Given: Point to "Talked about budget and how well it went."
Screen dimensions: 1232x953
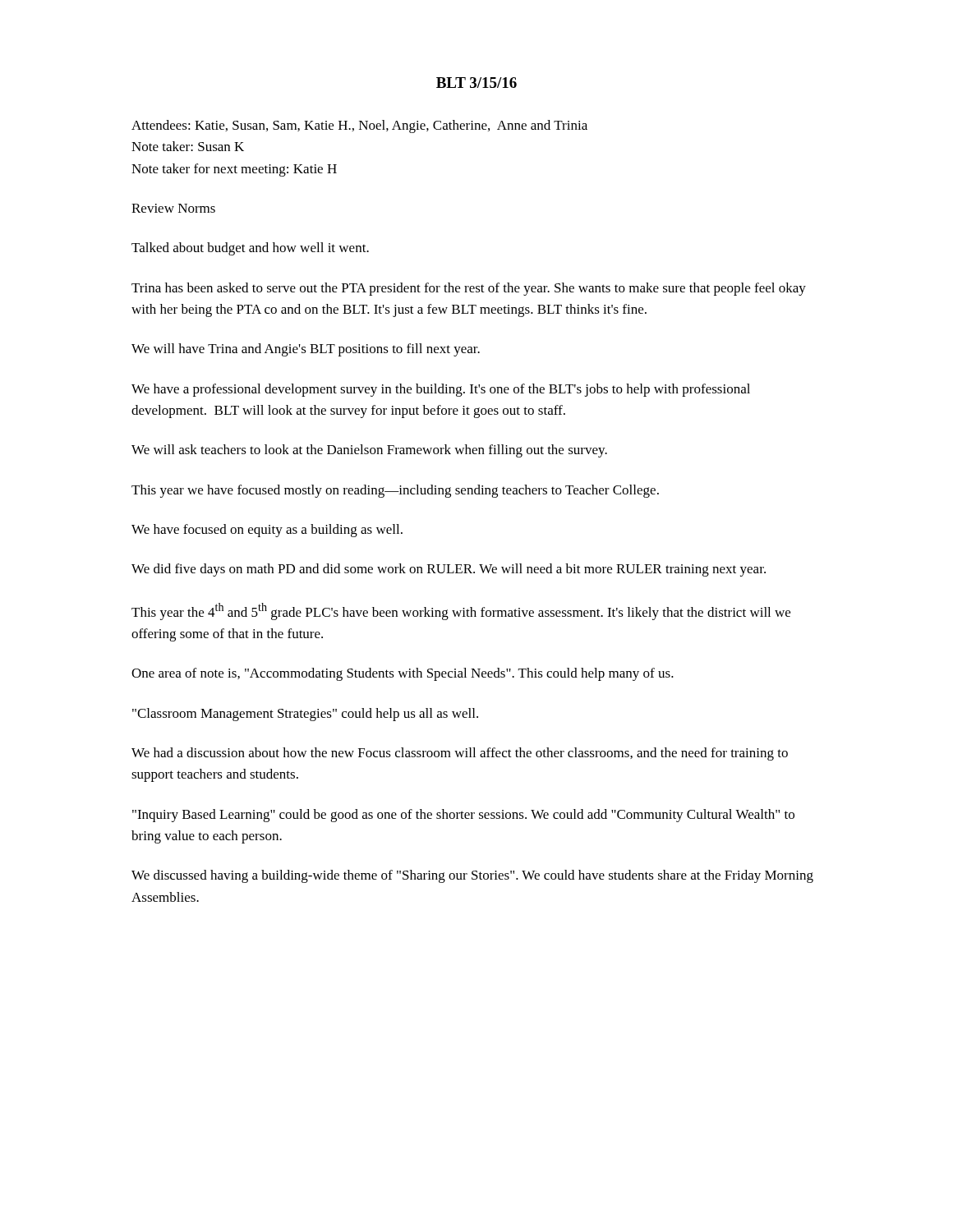Looking at the screenshot, I should coord(250,248).
